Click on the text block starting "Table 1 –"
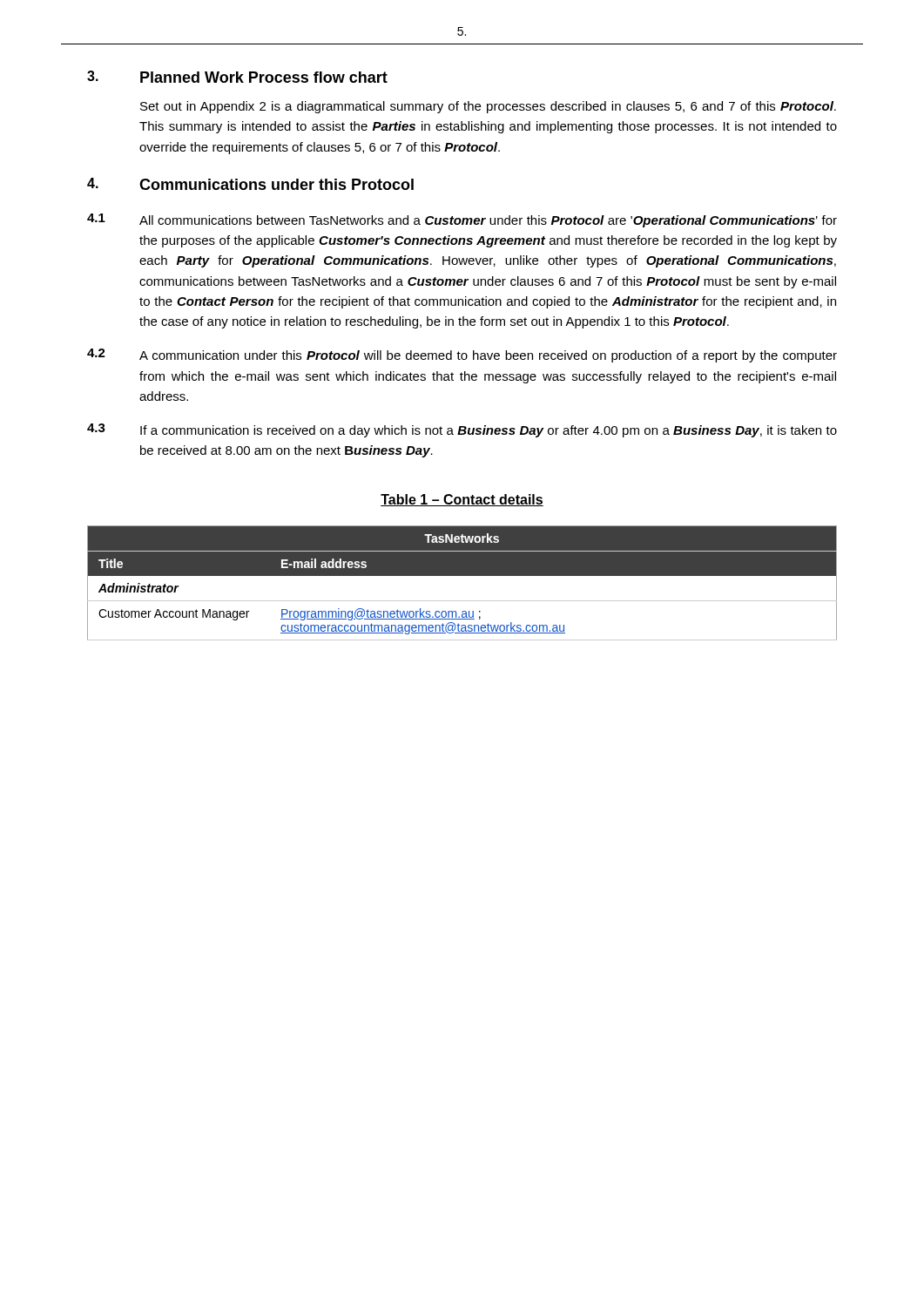 pos(462,499)
